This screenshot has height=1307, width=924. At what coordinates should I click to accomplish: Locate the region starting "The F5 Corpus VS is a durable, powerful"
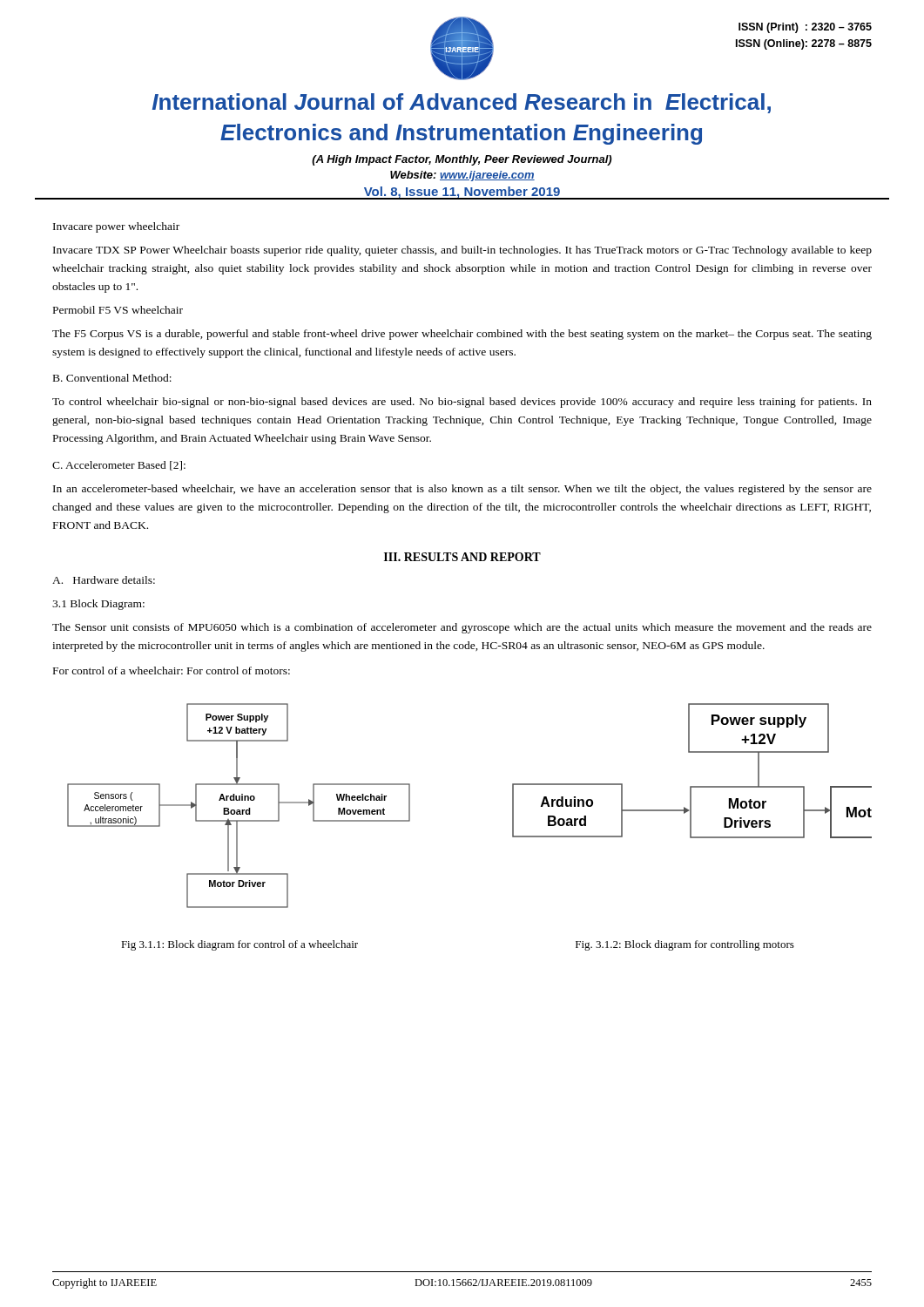(462, 342)
